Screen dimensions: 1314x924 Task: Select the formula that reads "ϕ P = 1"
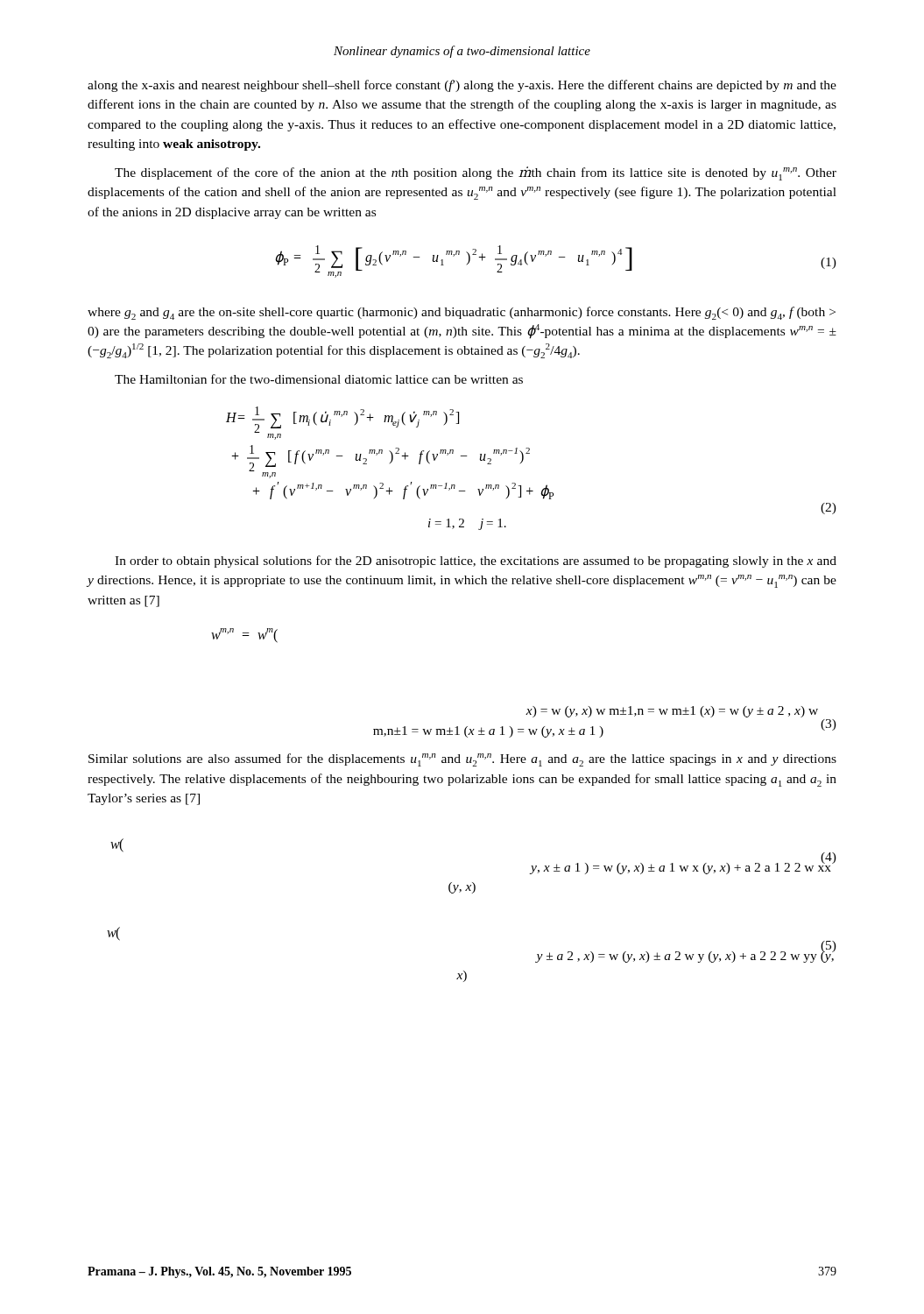462,262
